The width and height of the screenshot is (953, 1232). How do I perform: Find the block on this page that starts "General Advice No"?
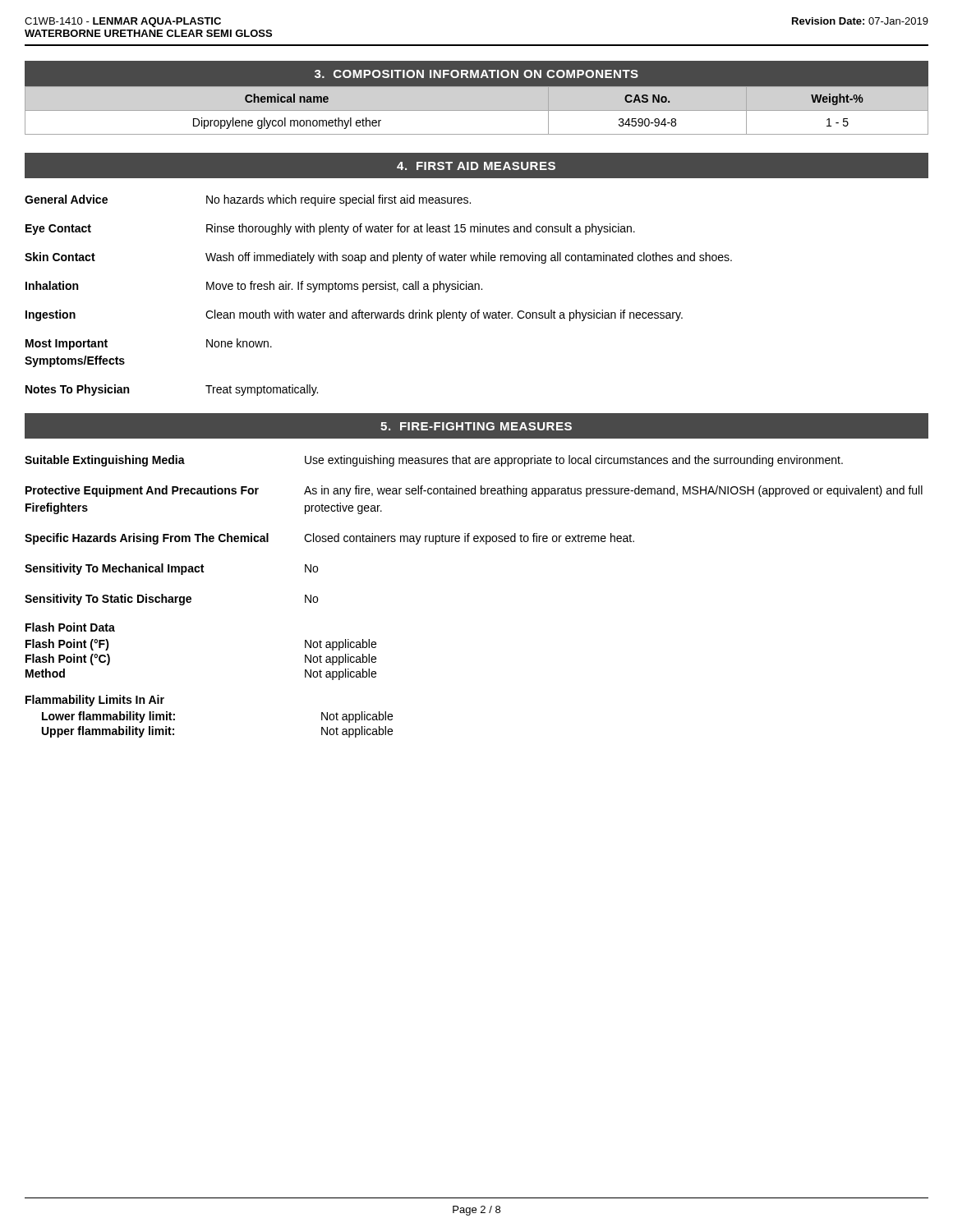click(x=476, y=200)
